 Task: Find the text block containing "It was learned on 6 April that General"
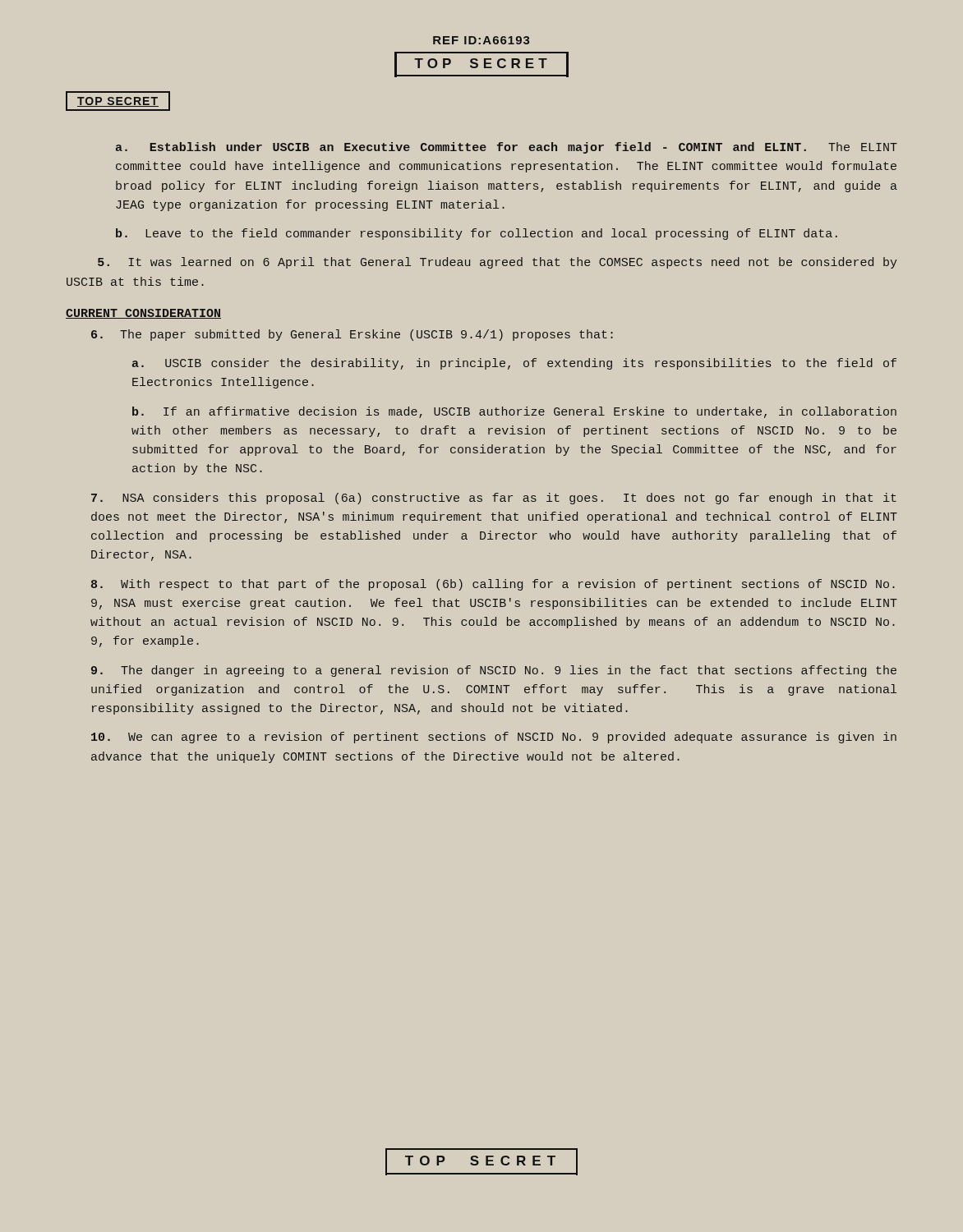[x=482, y=273]
